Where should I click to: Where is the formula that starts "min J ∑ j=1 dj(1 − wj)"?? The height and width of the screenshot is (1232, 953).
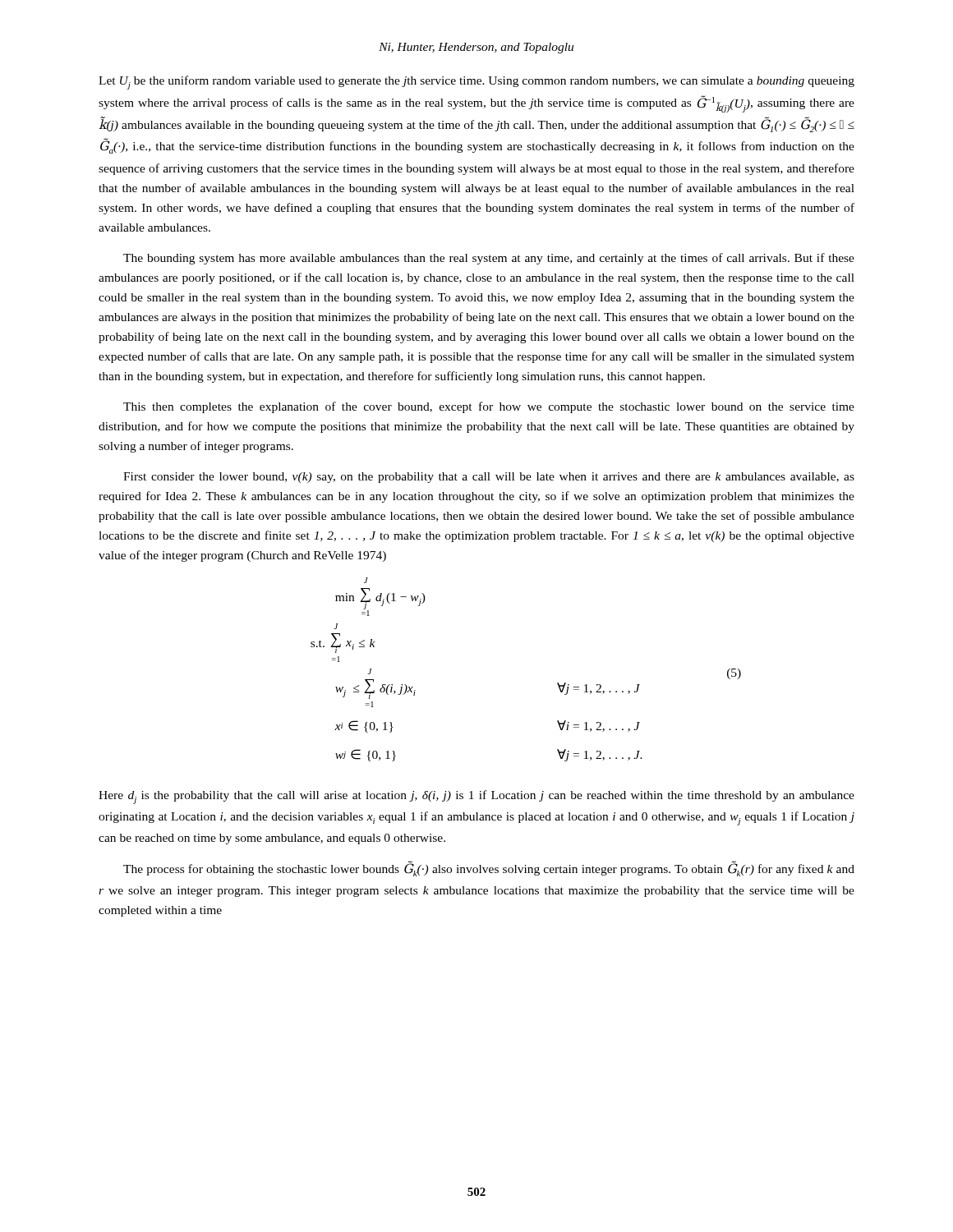click(366, 580)
